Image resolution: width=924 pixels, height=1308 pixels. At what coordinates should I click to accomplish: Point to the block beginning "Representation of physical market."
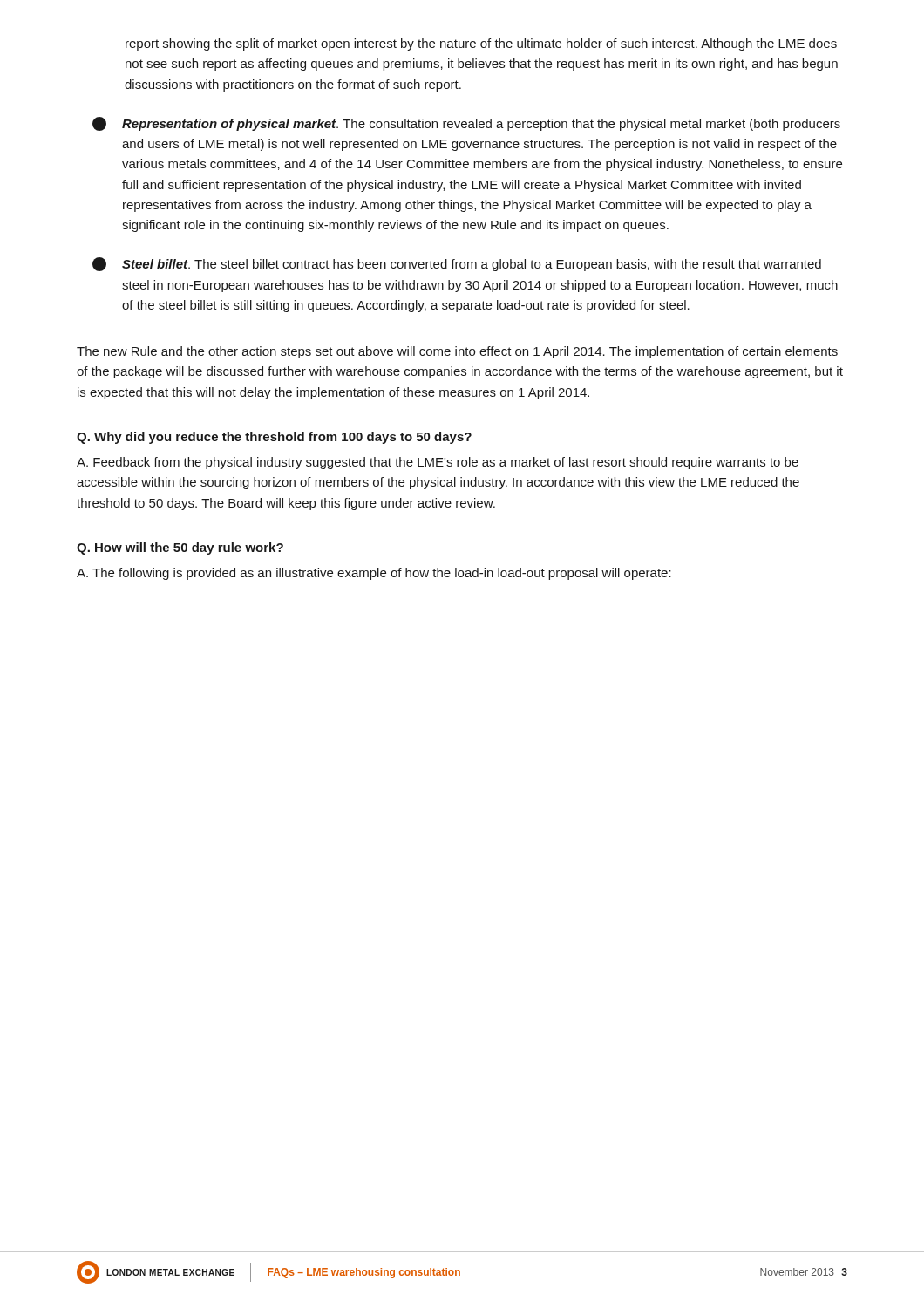[x=470, y=174]
